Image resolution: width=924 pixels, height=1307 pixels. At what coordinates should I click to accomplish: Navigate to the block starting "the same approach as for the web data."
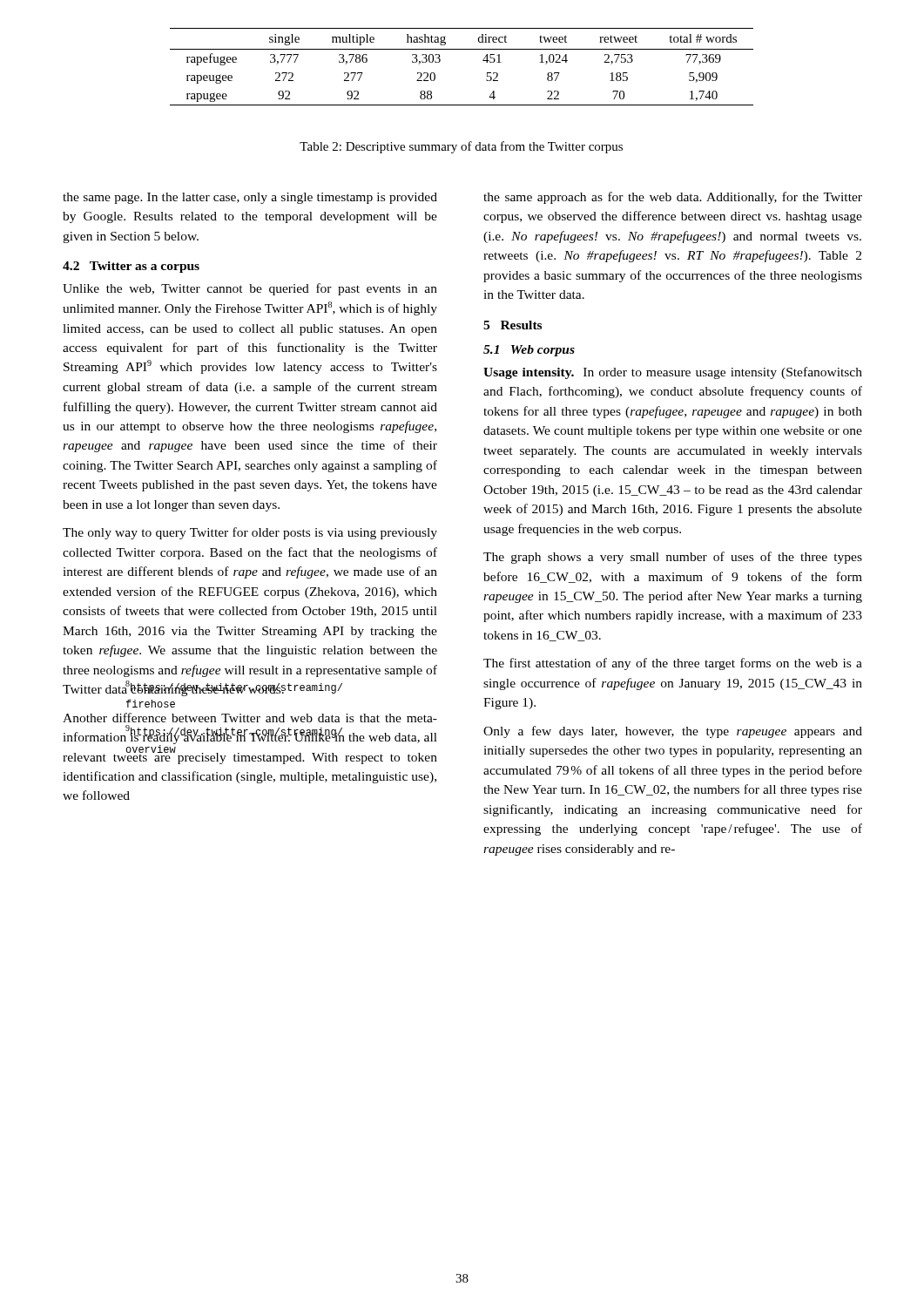pyautogui.click(x=673, y=246)
